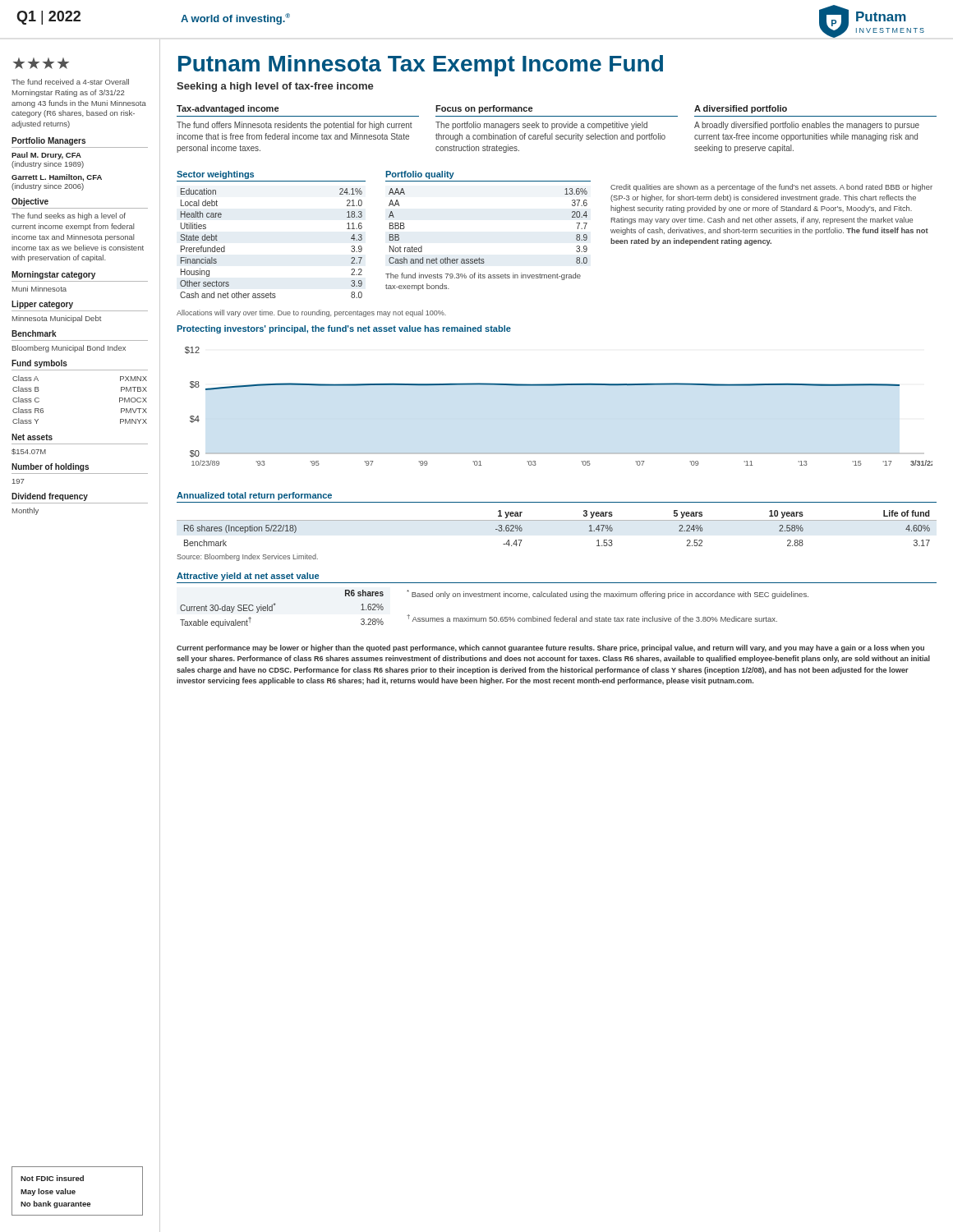
Task: Locate the text block with the text "A diversified portfolio A broadly diversified"
Action: tap(815, 129)
